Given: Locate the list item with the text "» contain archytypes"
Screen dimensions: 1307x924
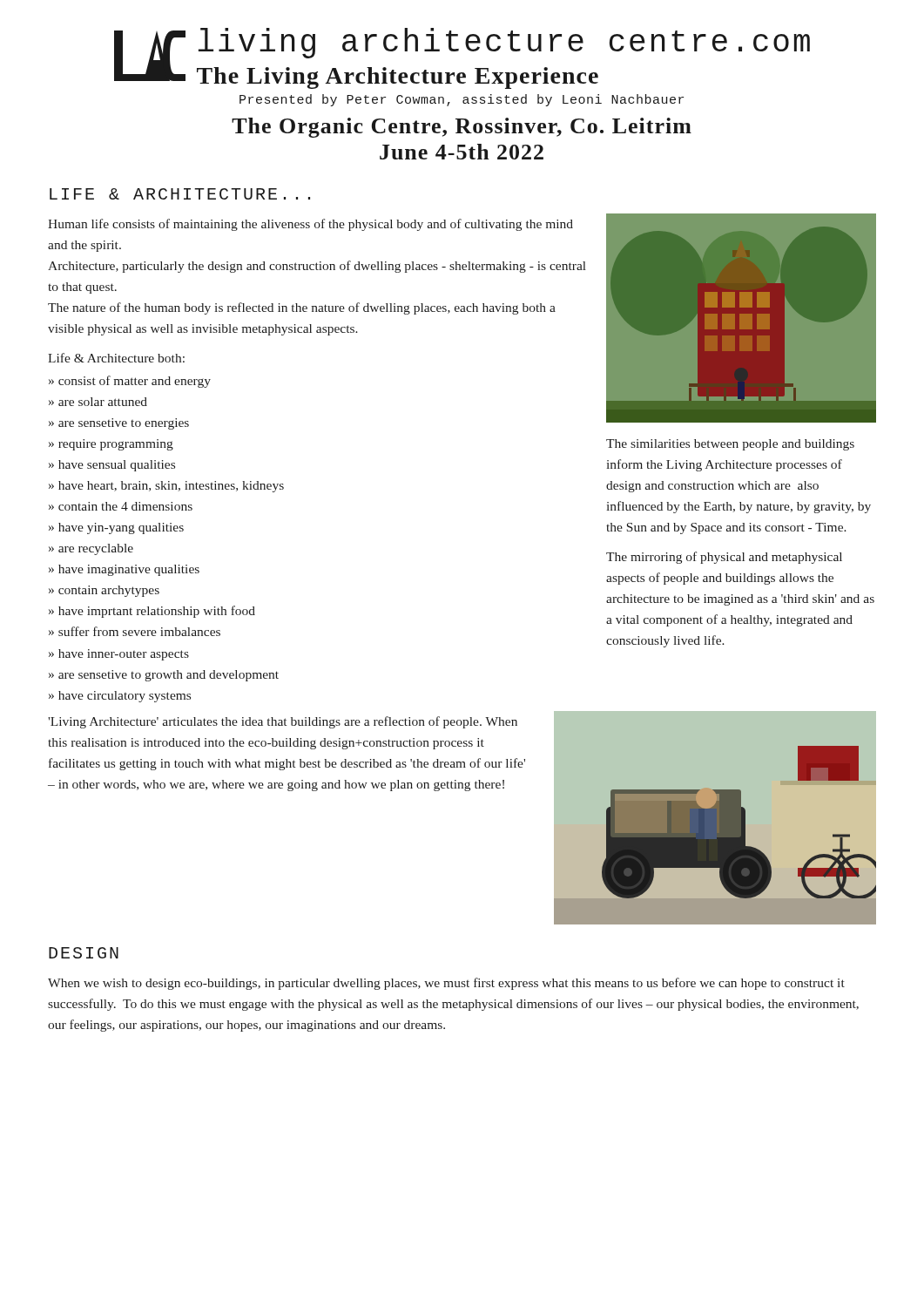Looking at the screenshot, I should (x=104, y=590).
